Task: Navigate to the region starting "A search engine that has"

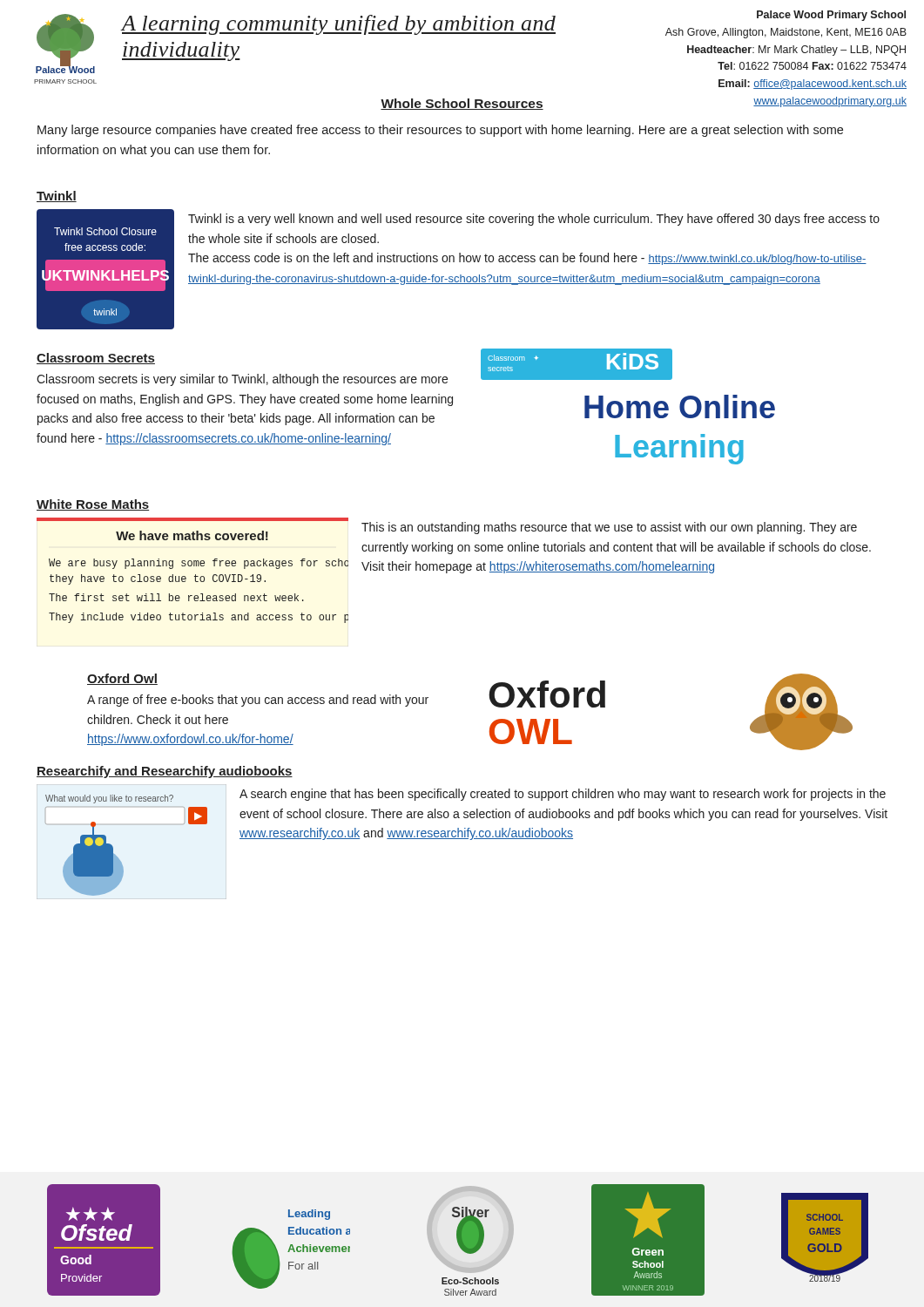Action: 564,814
